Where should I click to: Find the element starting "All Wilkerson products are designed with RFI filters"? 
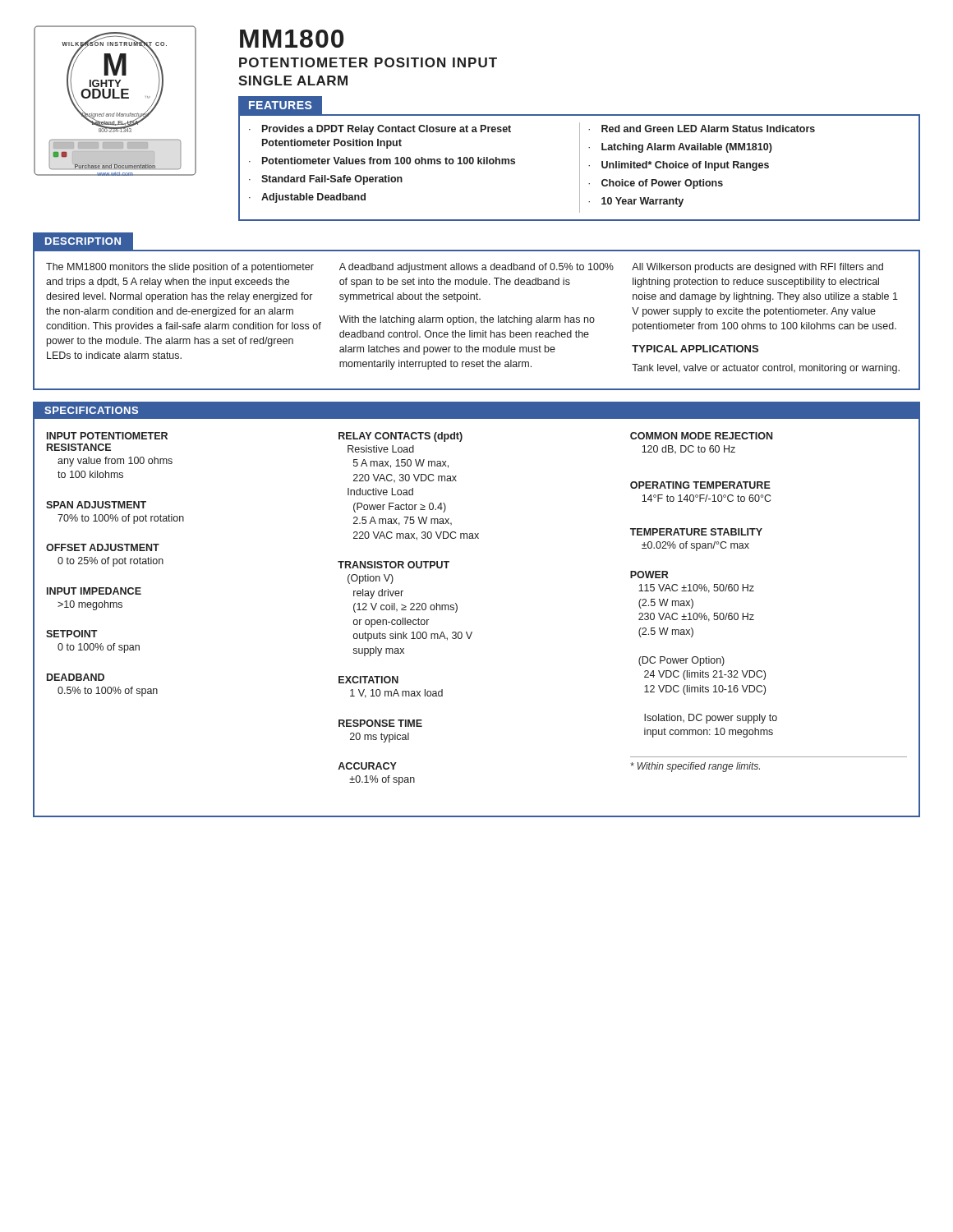[x=769, y=296]
